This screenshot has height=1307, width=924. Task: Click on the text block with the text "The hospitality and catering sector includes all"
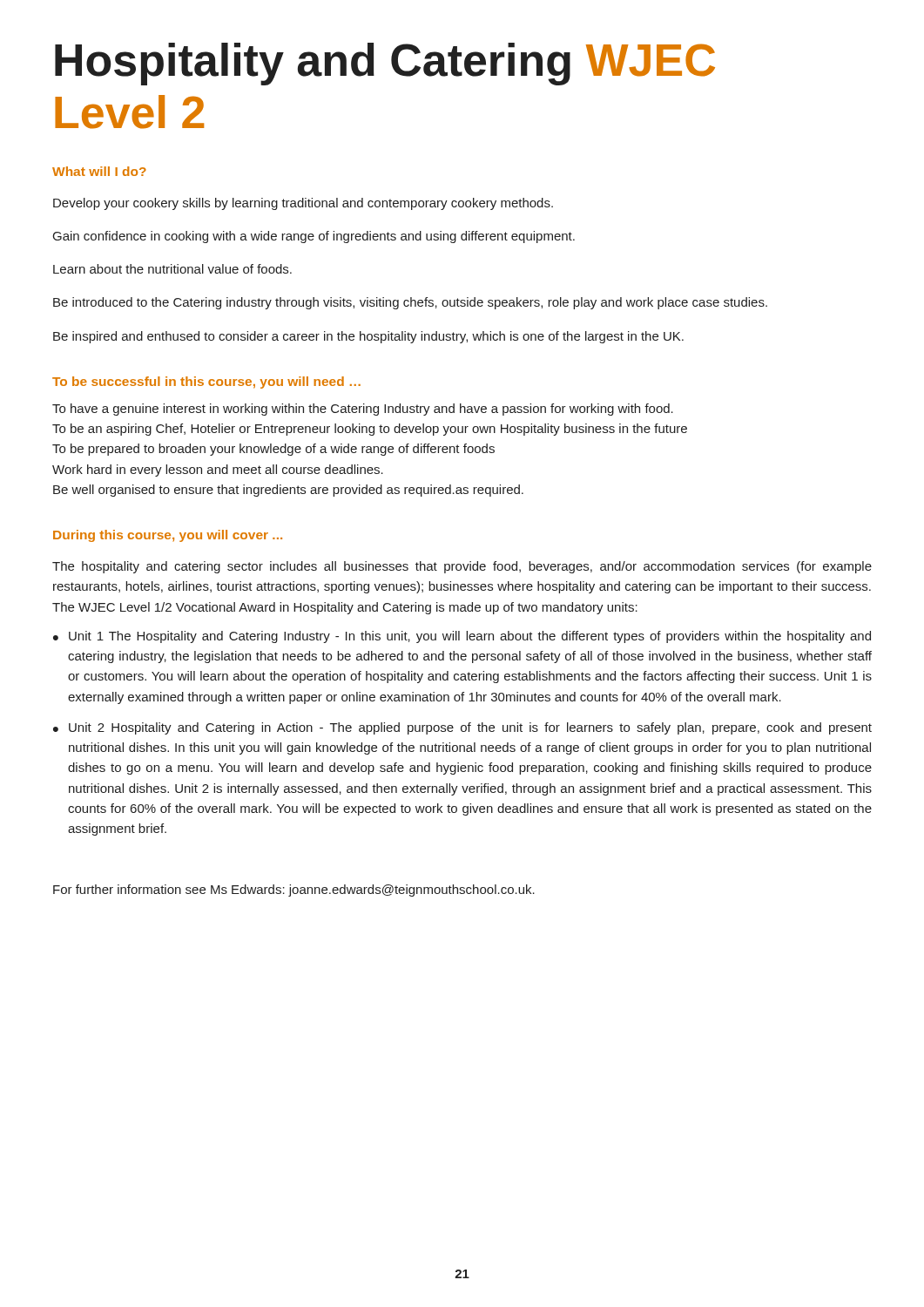tap(462, 586)
